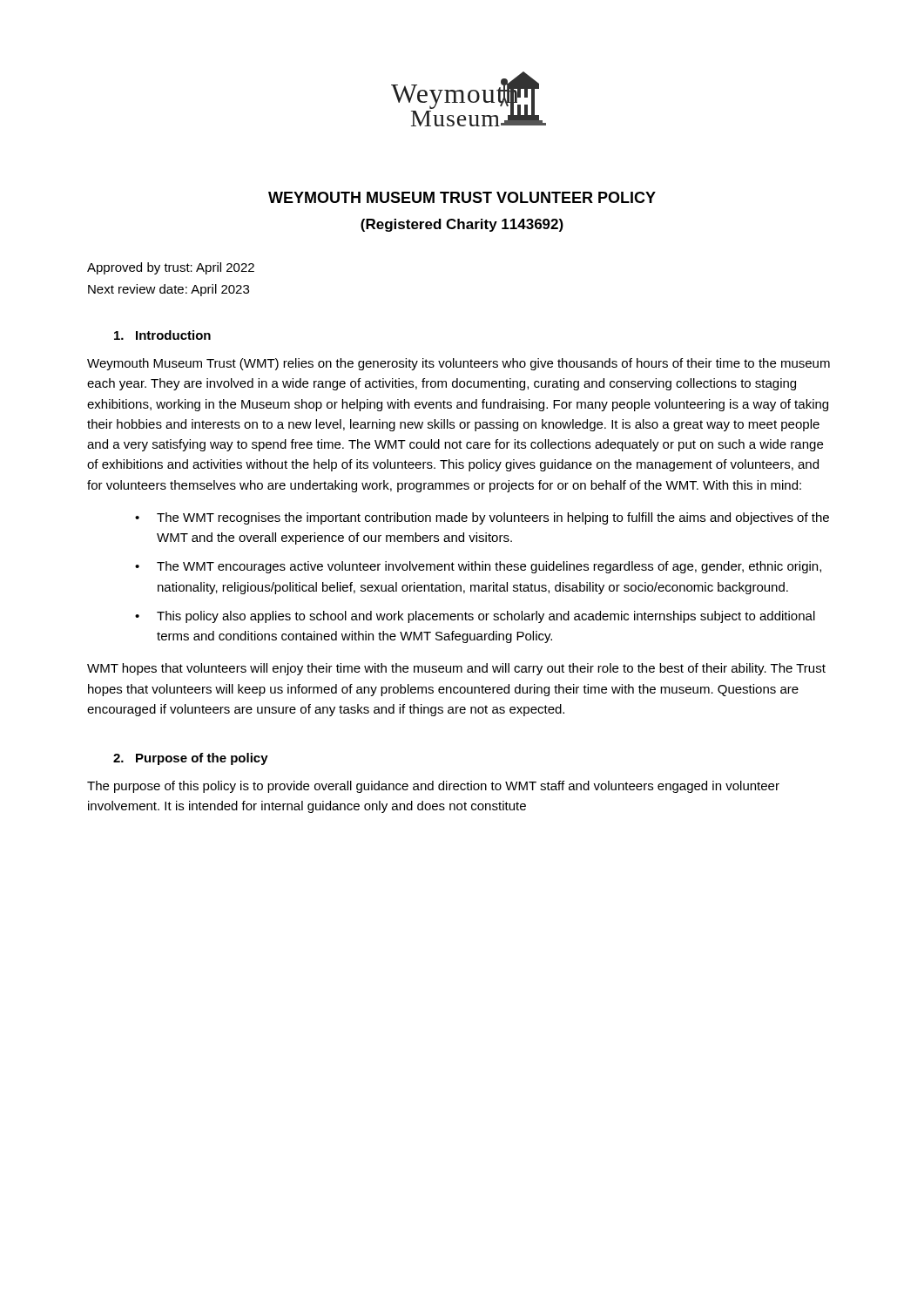Select the passage starting "Next review date: April 2023"
This screenshot has width=924, height=1307.
[168, 289]
